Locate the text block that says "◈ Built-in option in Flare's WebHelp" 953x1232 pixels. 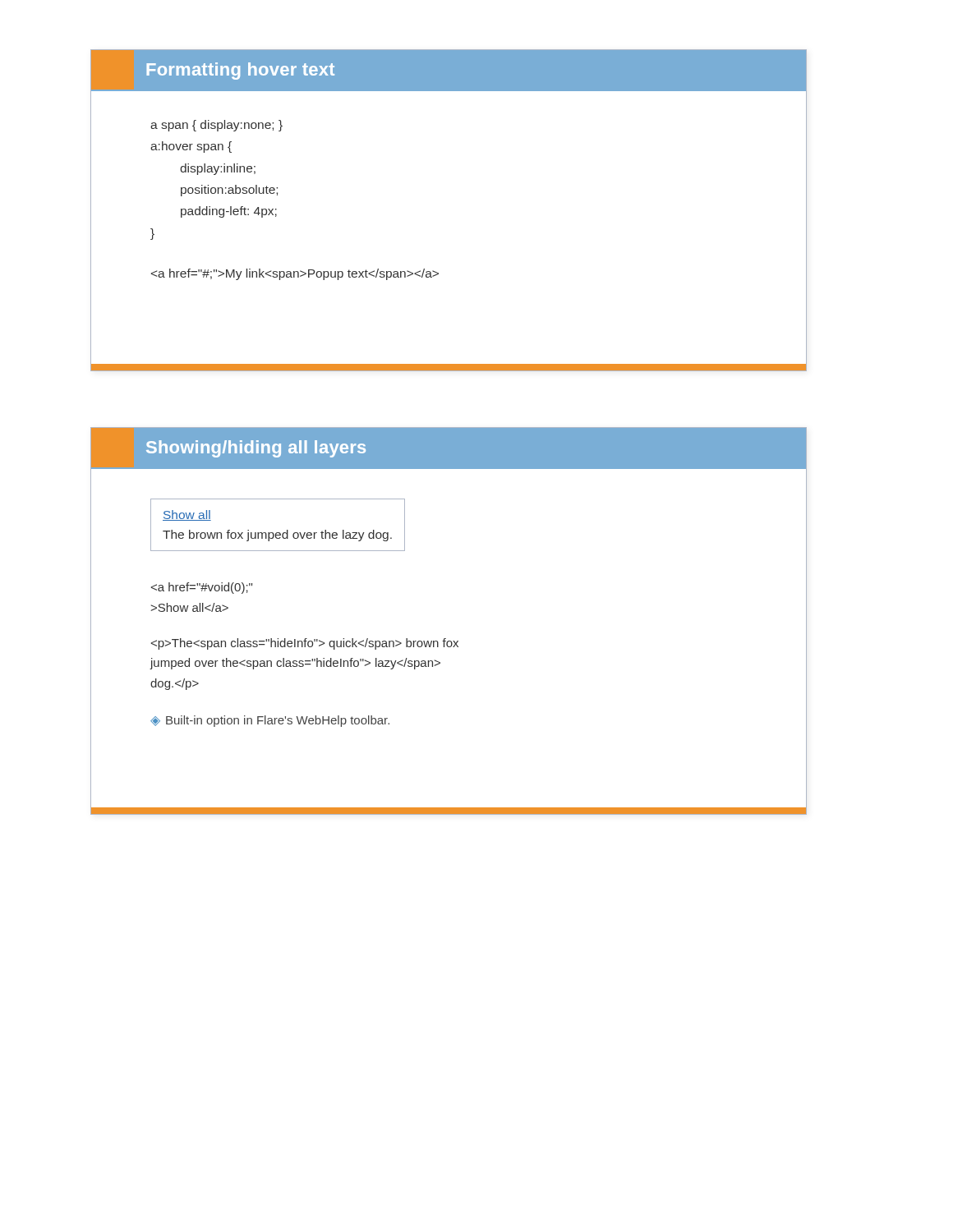(x=270, y=720)
